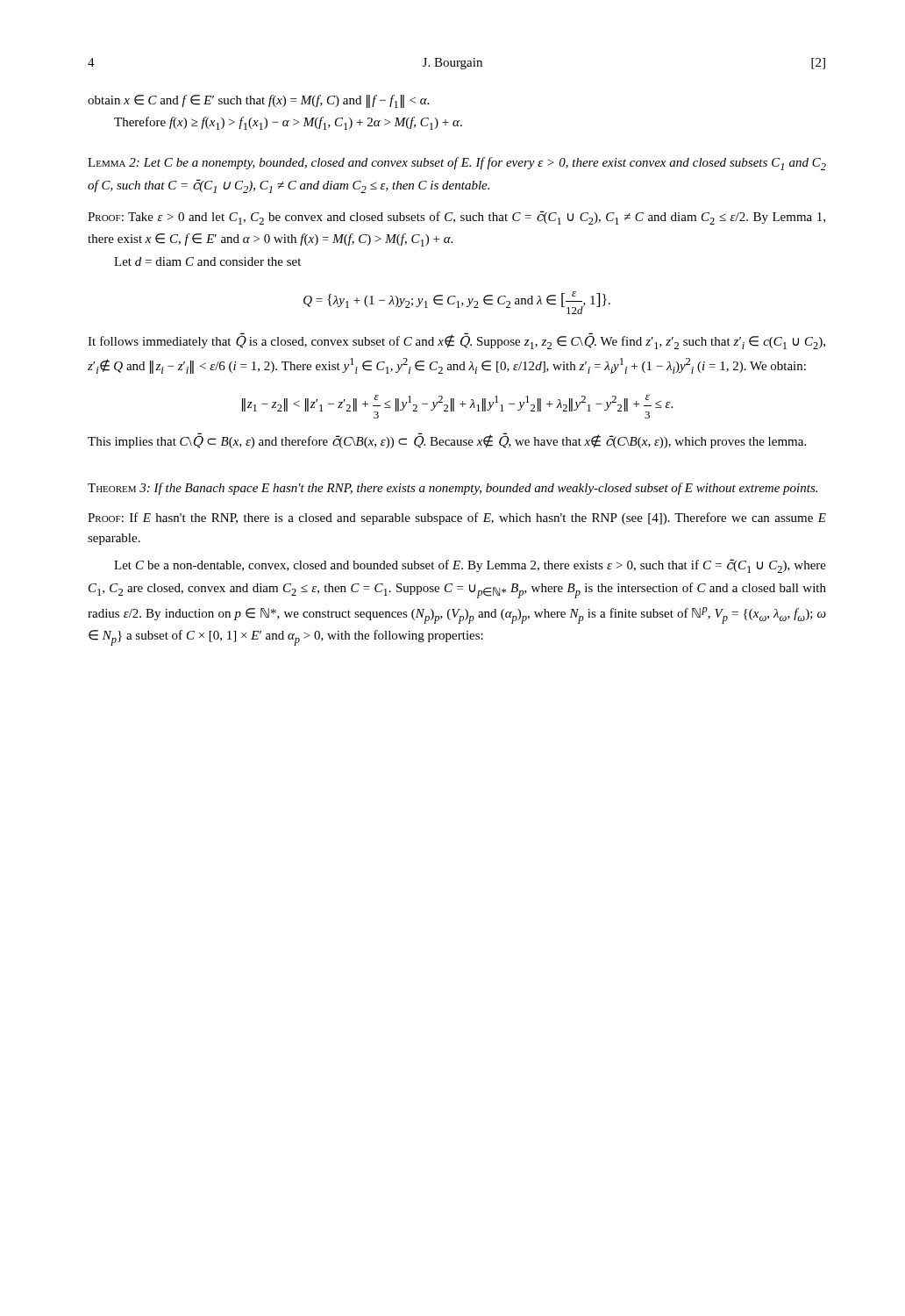Point to the element starting "This implies that C\Q̄ ⊂ B(x, ε) and"
905x1316 pixels.
point(457,442)
